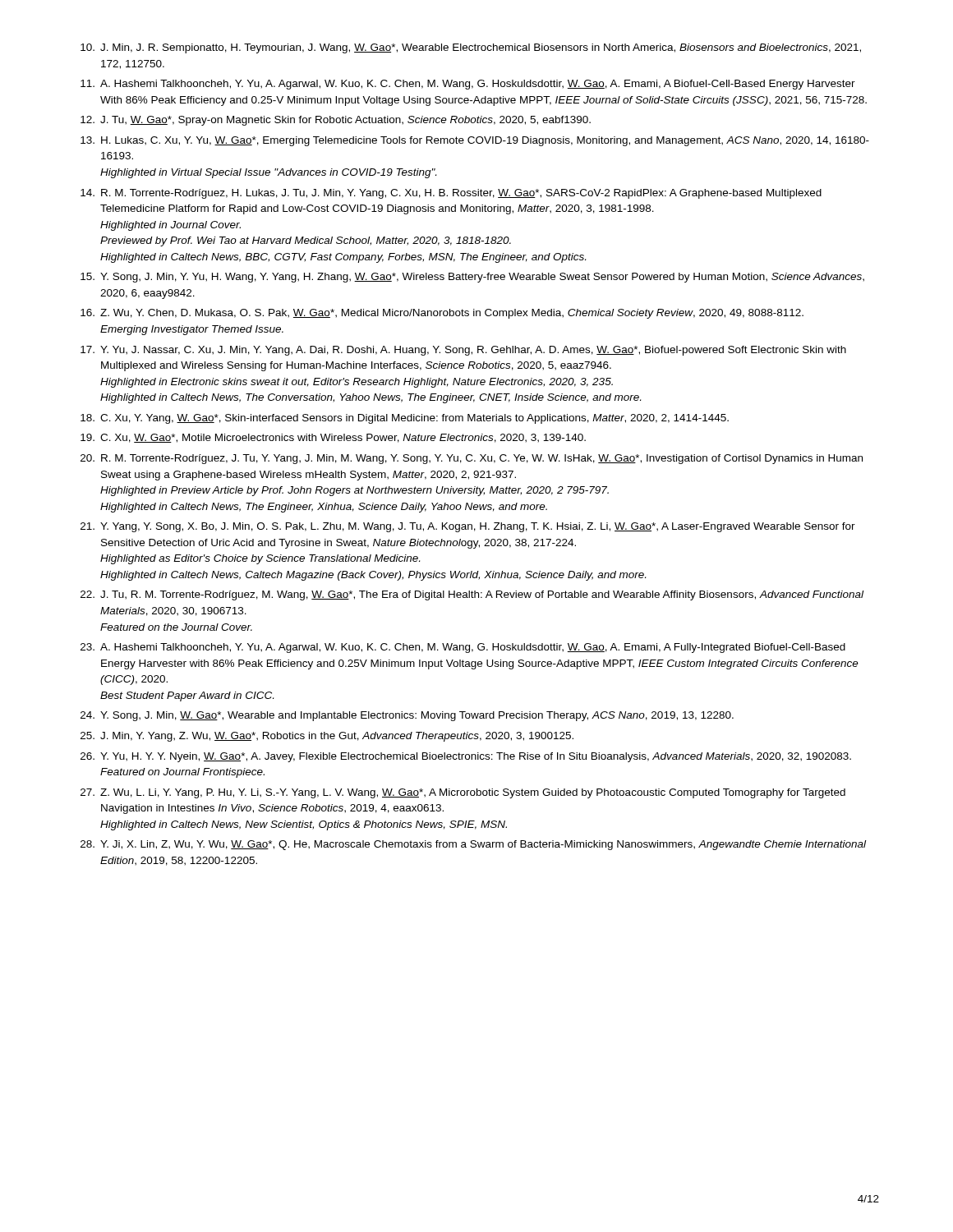Locate the list item that reads "12. J. Tu, W. Gao*, Spray-on"
The width and height of the screenshot is (953, 1232).
[x=472, y=120]
